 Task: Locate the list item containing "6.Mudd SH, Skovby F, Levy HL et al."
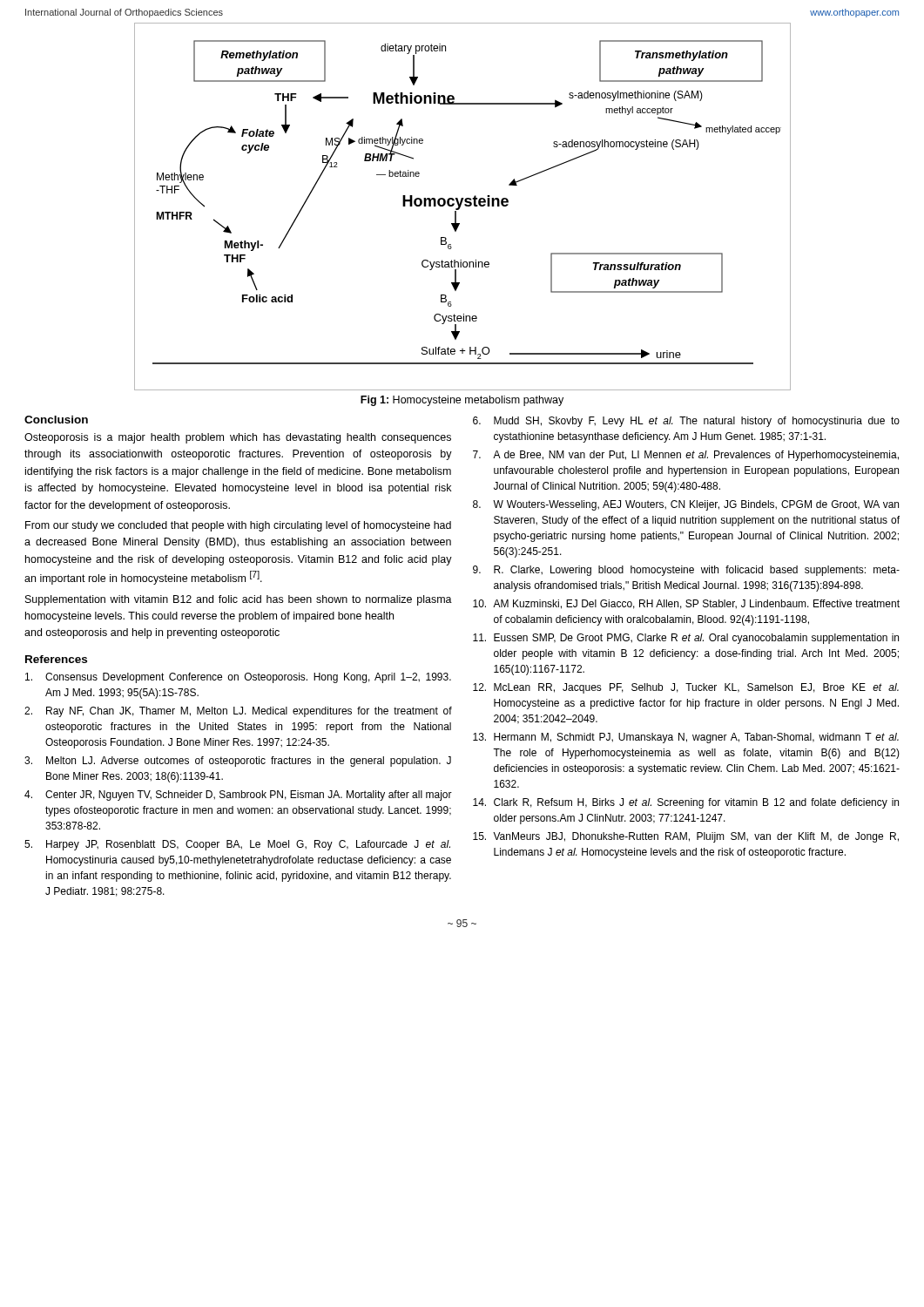[x=686, y=429]
